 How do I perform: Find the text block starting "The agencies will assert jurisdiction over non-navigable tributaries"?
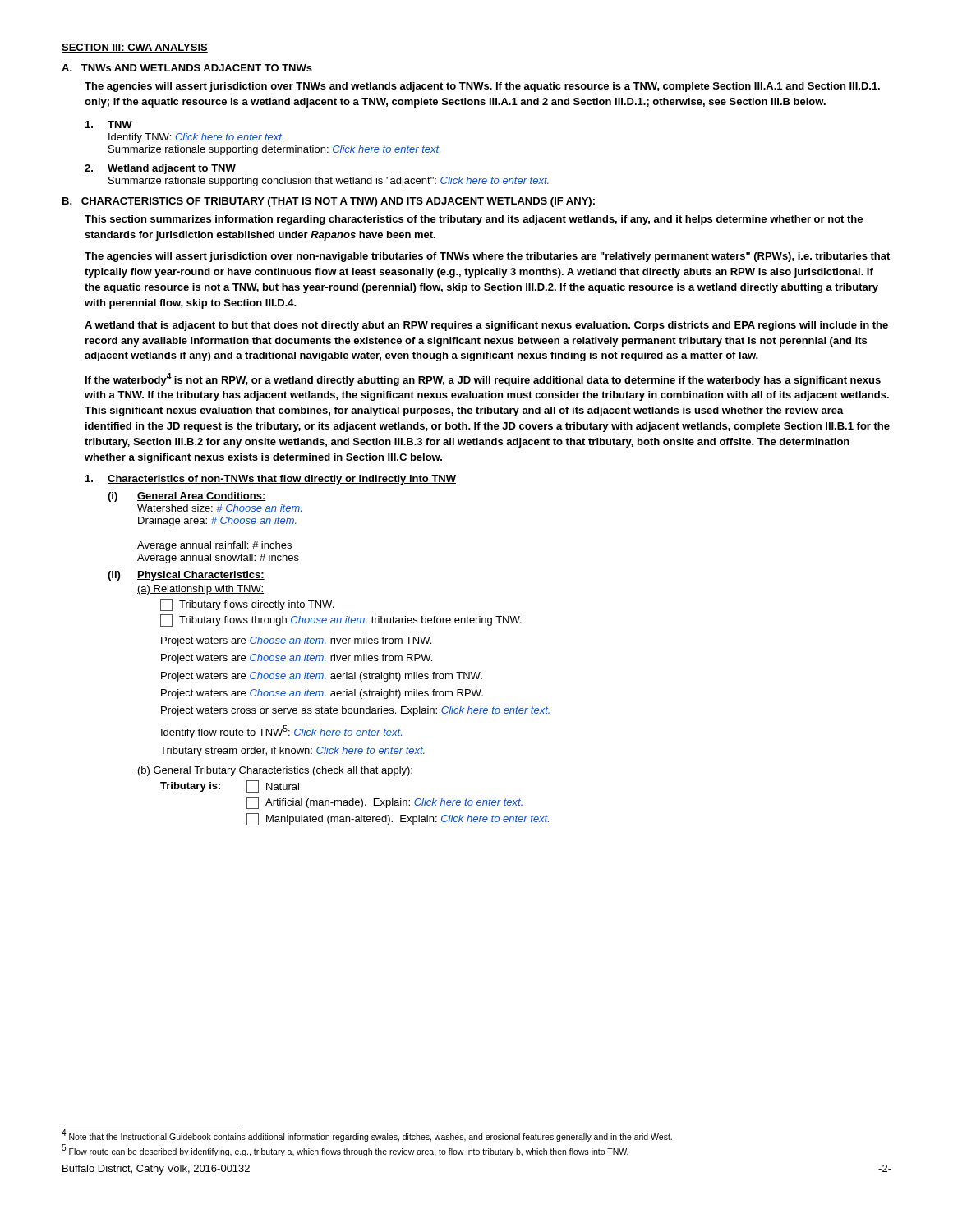pyautogui.click(x=487, y=279)
